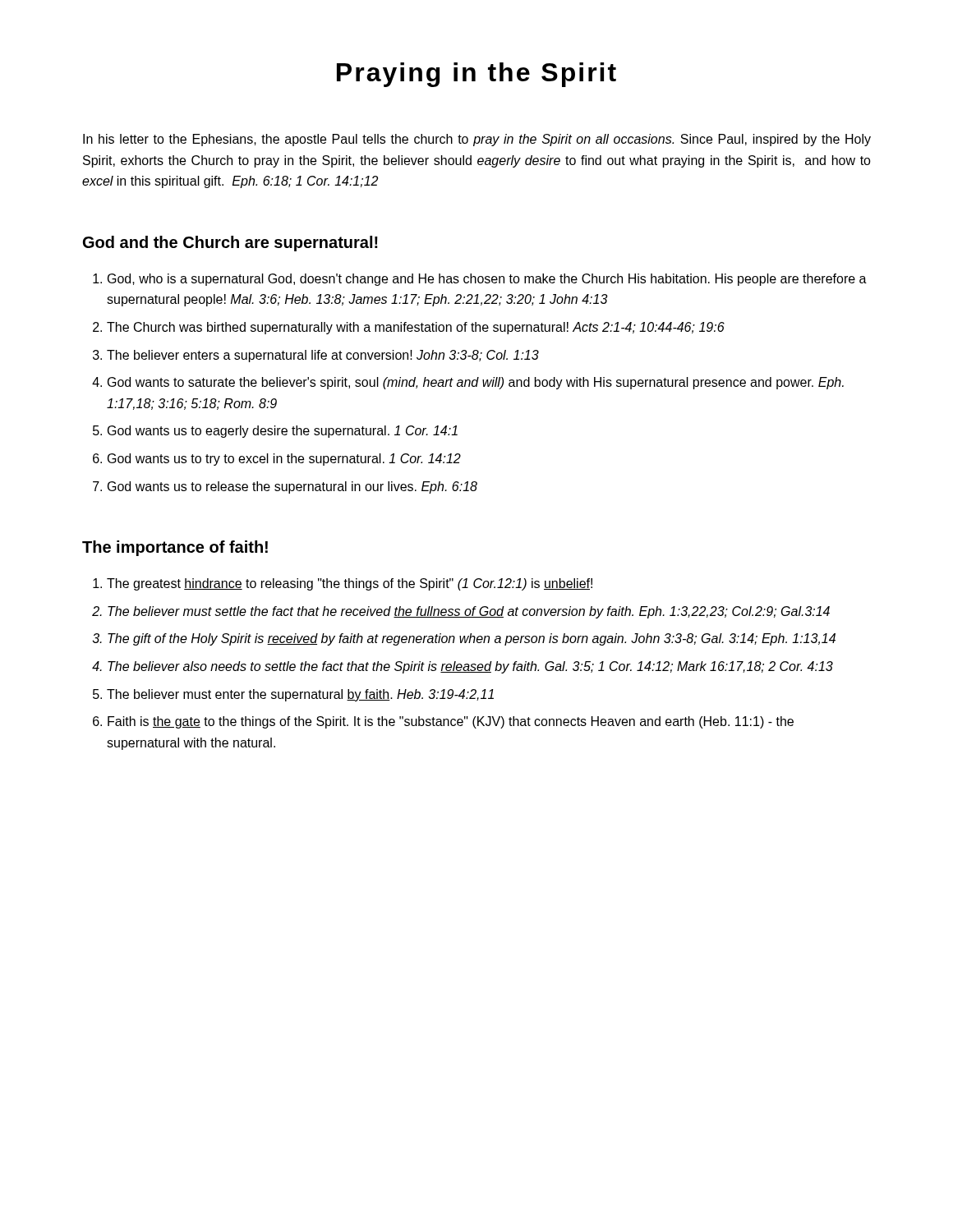The height and width of the screenshot is (1232, 953).
Task: Locate the element starting "The believer must enter the"
Action: click(x=301, y=694)
